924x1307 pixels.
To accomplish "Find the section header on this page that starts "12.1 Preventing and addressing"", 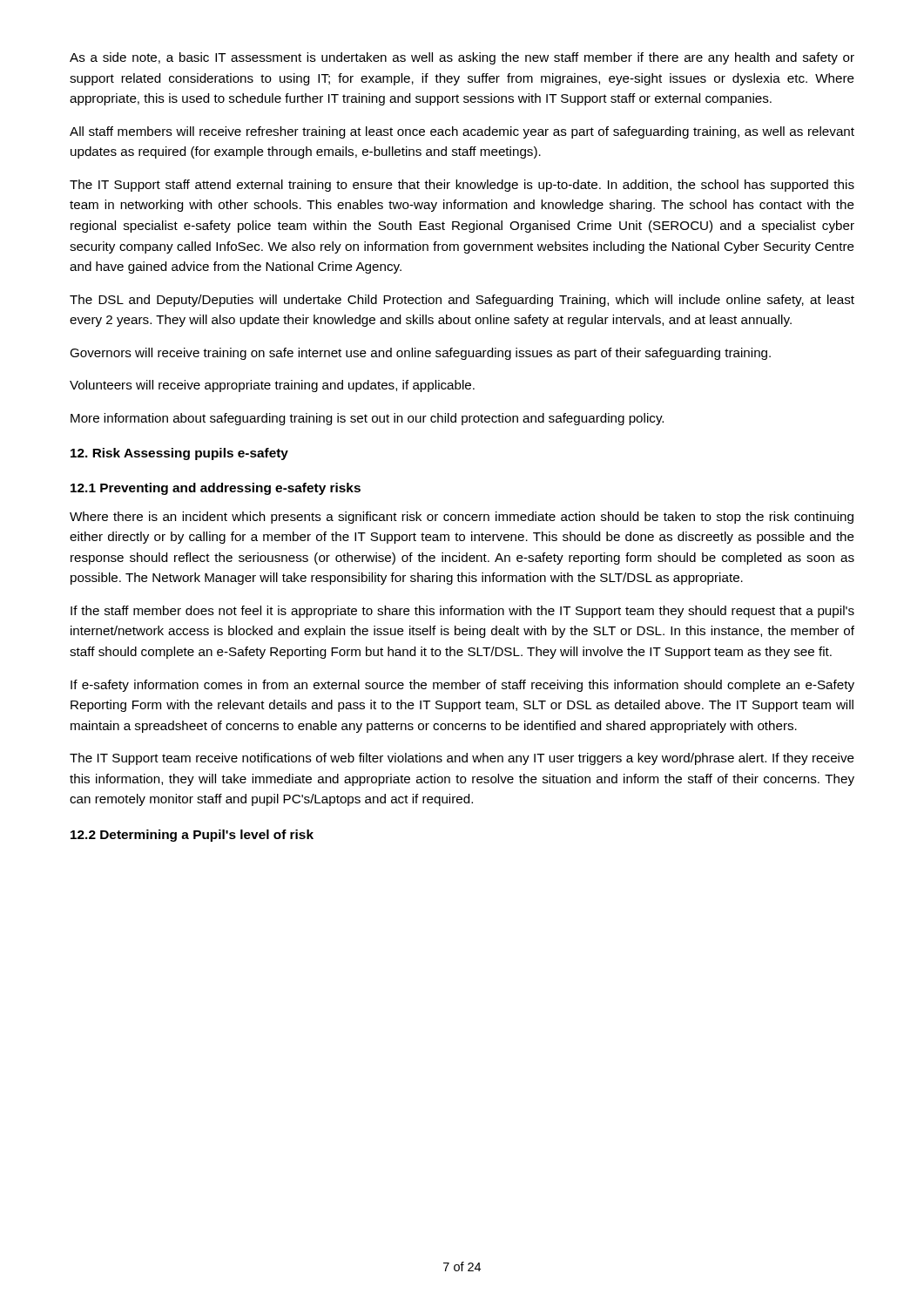I will [x=215, y=488].
